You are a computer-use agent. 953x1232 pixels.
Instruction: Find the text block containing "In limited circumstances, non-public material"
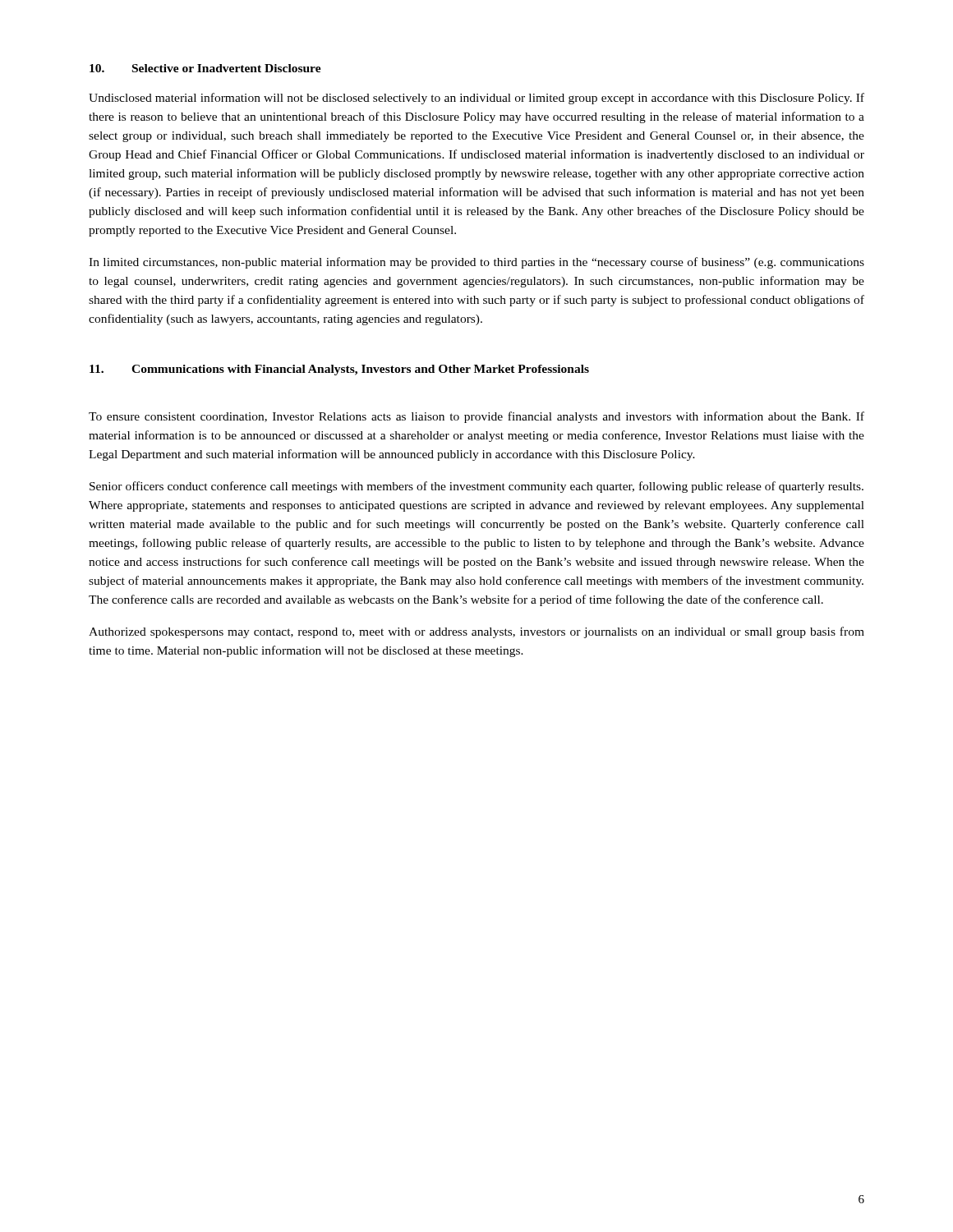coord(476,290)
